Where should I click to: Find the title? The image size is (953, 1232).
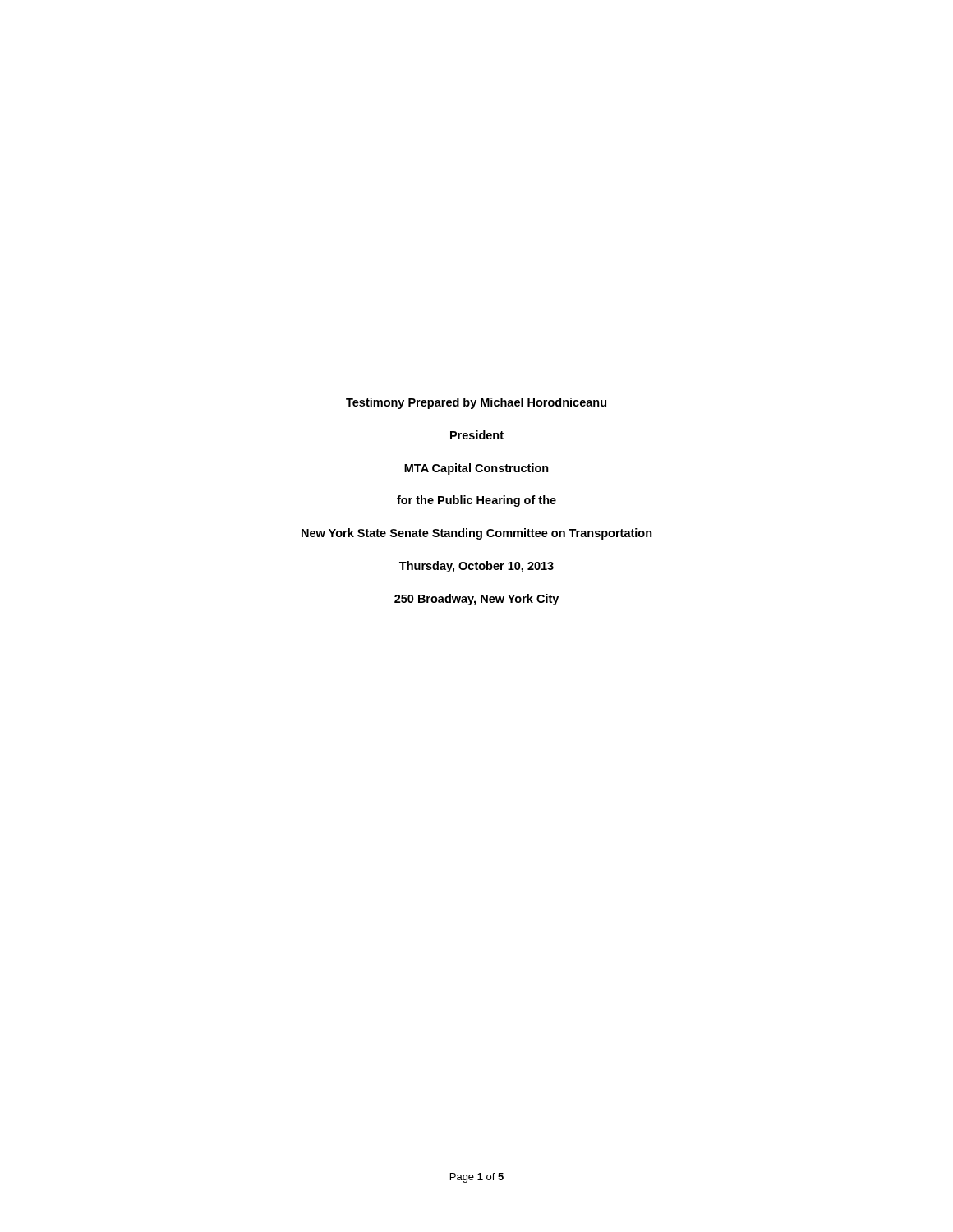point(476,501)
